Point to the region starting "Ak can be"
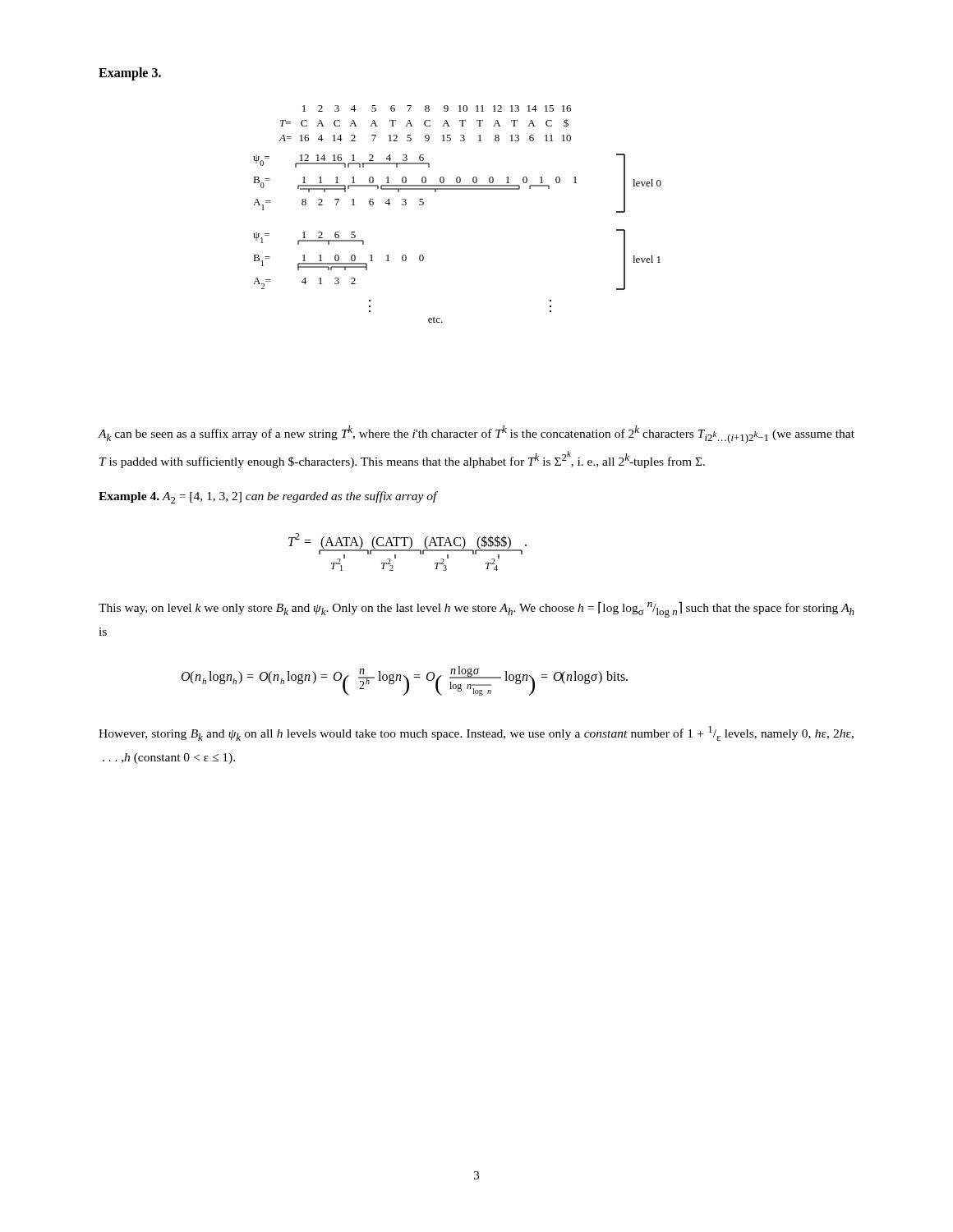953x1232 pixels. tap(476, 446)
